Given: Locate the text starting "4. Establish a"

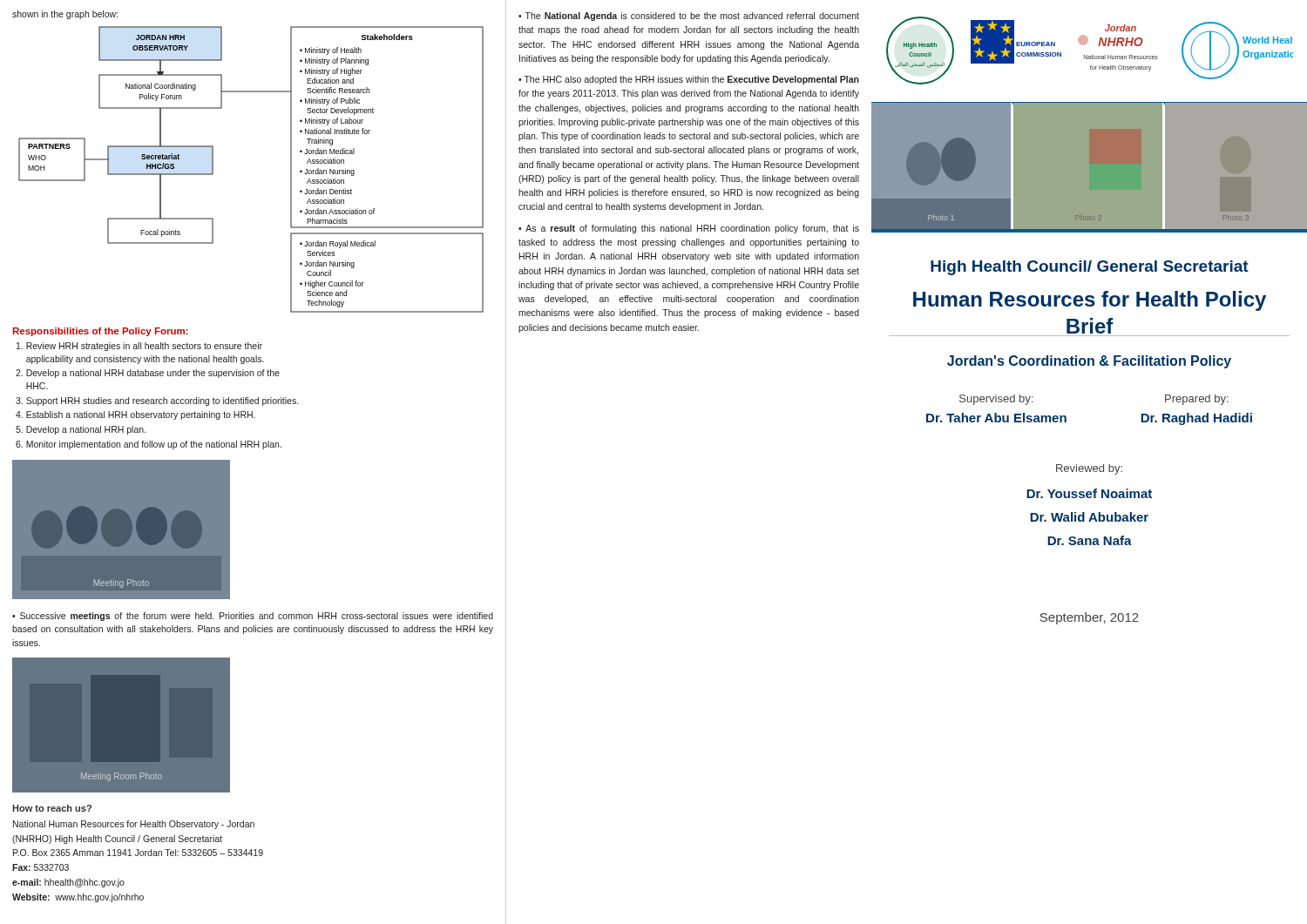Looking at the screenshot, I should (x=136, y=415).
